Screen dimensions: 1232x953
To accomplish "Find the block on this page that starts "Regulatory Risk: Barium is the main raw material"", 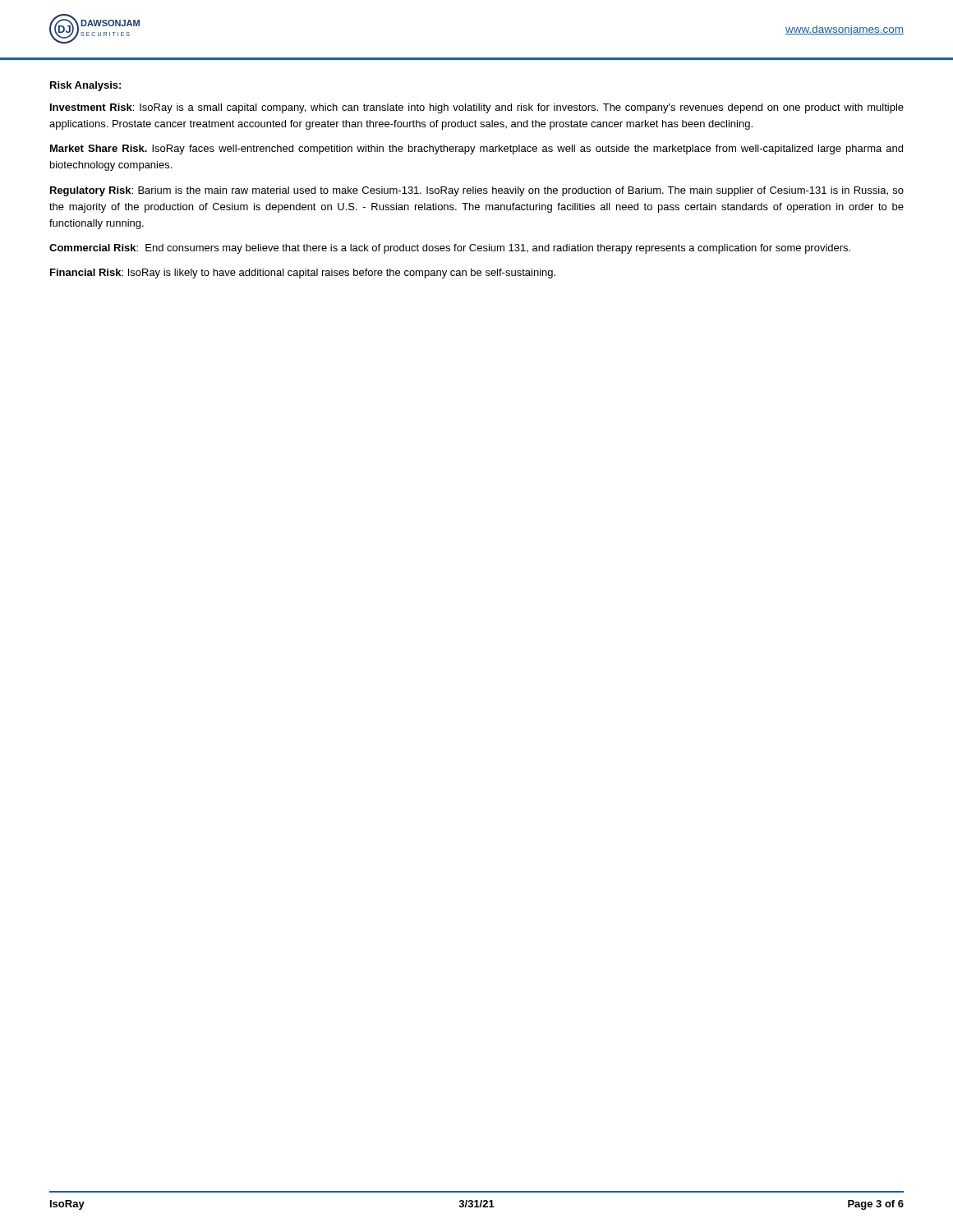I will pyautogui.click(x=476, y=206).
